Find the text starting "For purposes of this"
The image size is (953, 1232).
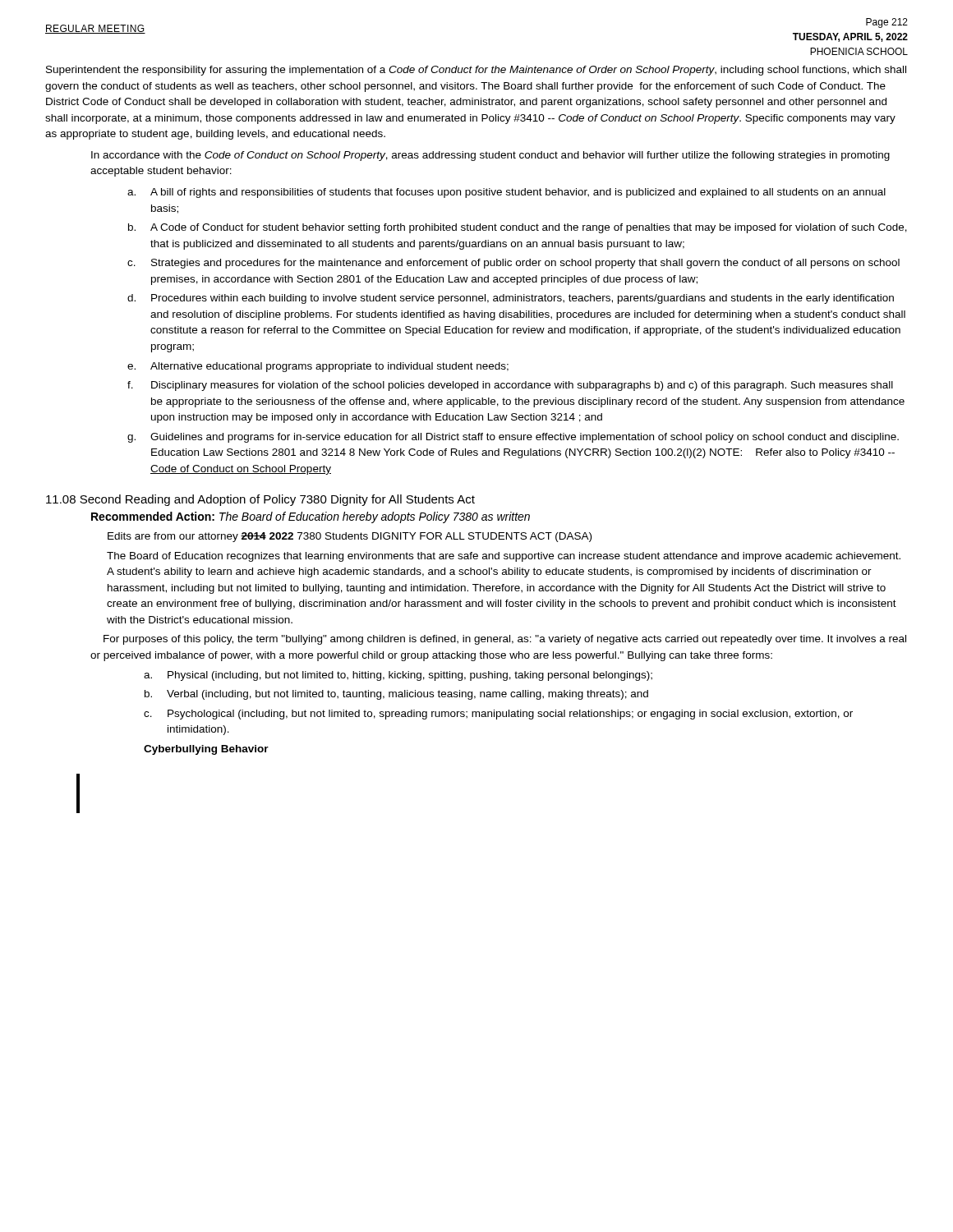pyautogui.click(x=499, y=647)
